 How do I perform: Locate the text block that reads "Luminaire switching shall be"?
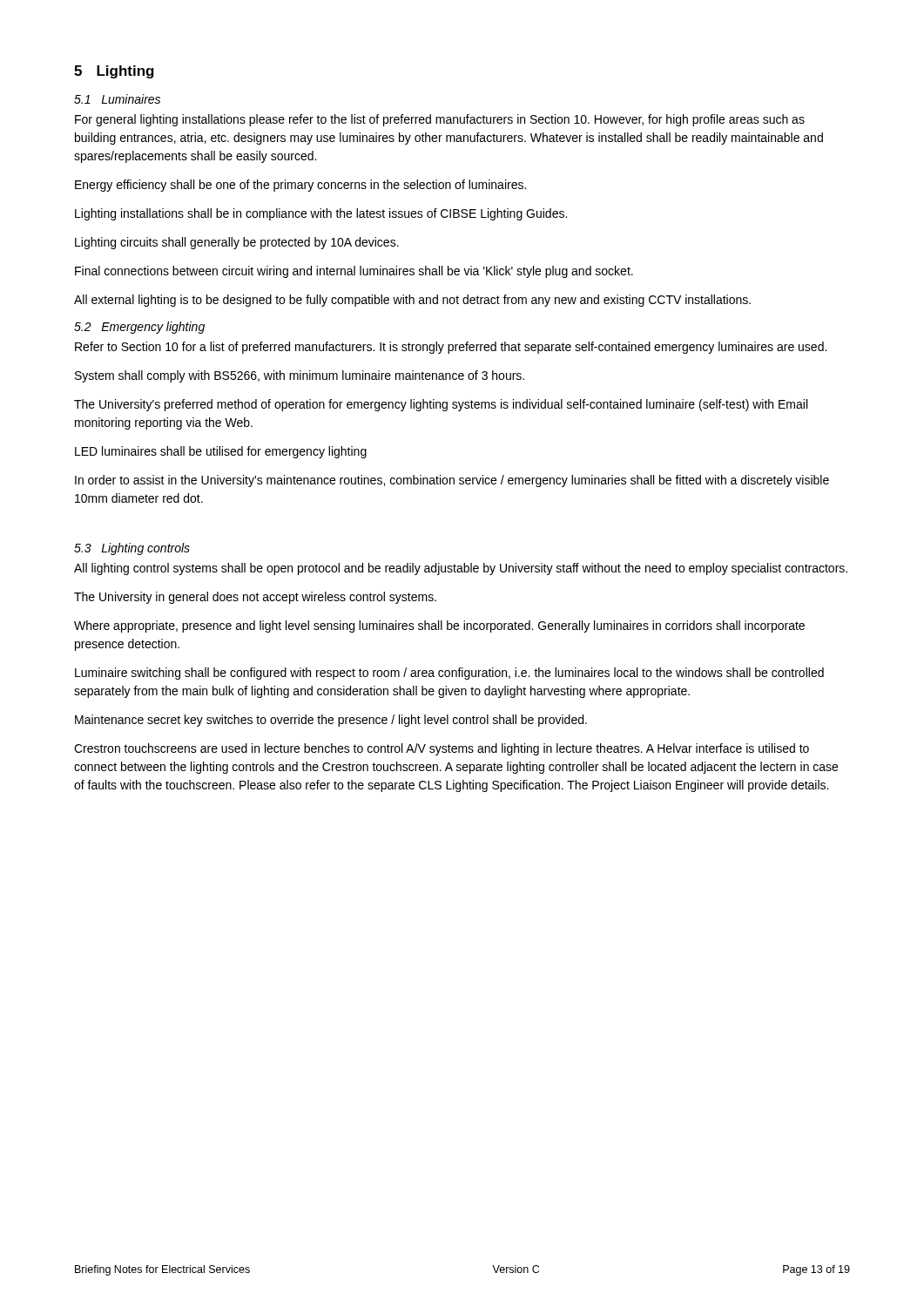tap(449, 682)
